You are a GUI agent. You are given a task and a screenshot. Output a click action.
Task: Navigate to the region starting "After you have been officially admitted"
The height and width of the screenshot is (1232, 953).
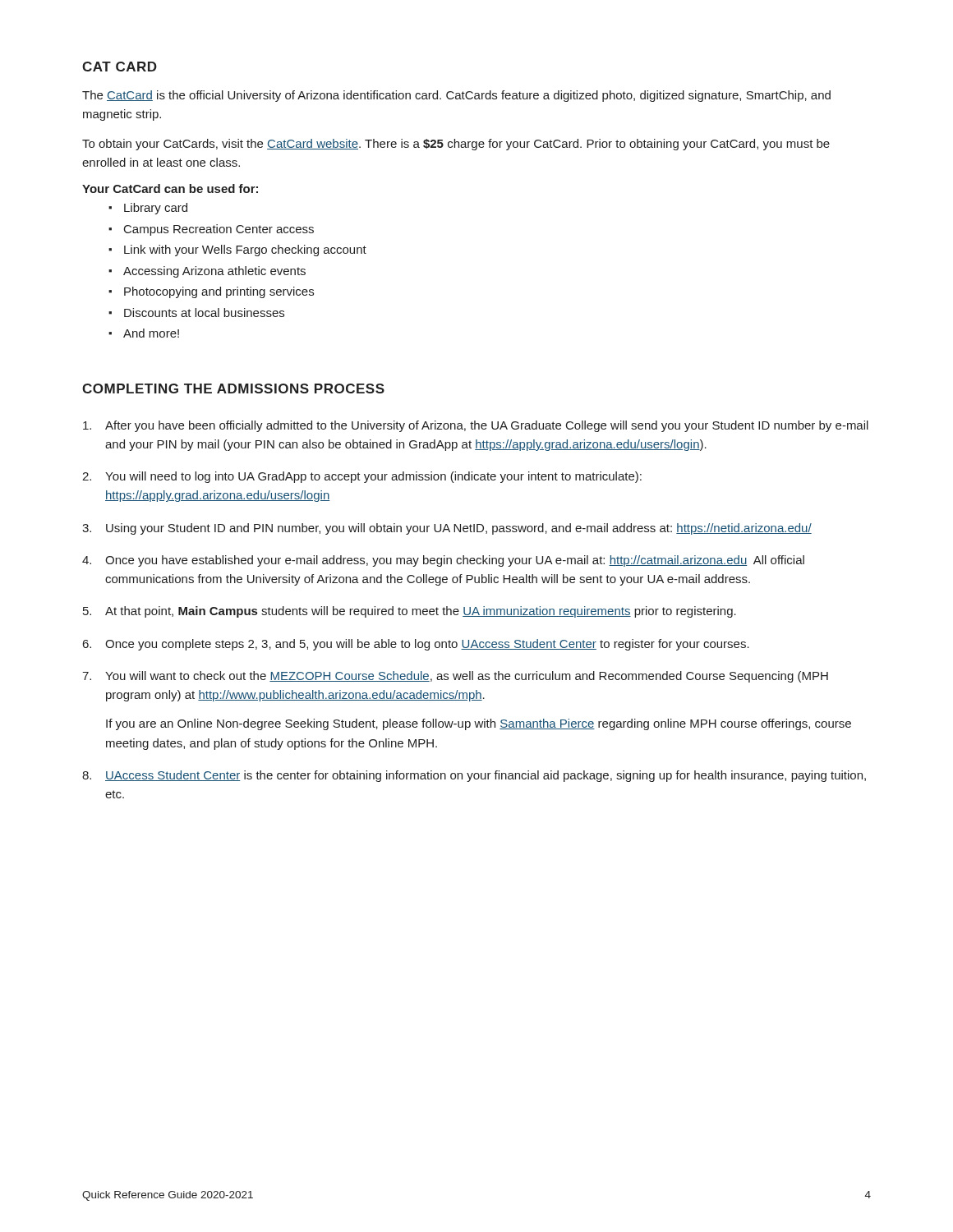476,434
